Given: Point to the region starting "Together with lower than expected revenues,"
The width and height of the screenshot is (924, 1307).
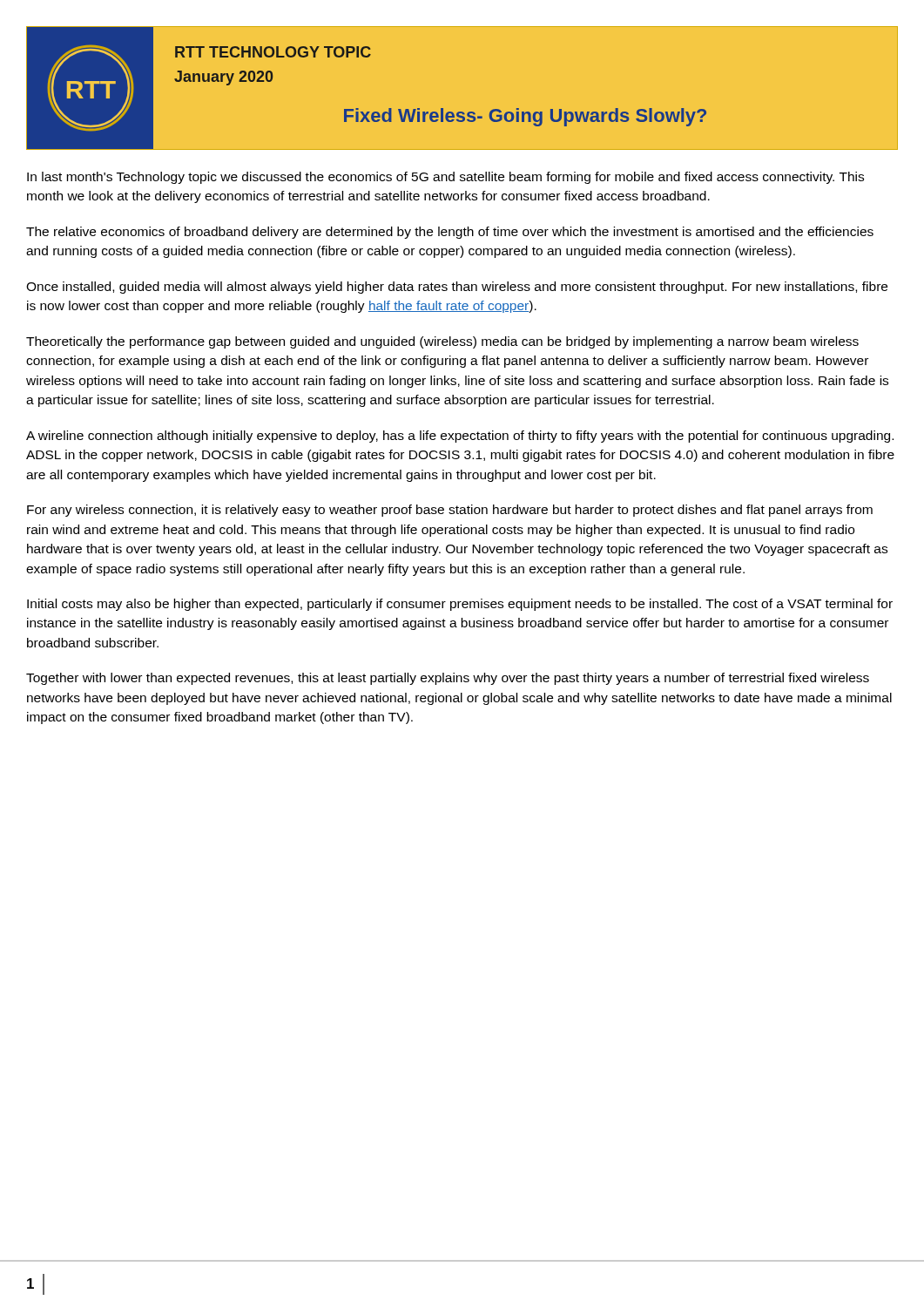Looking at the screenshot, I should (x=459, y=697).
